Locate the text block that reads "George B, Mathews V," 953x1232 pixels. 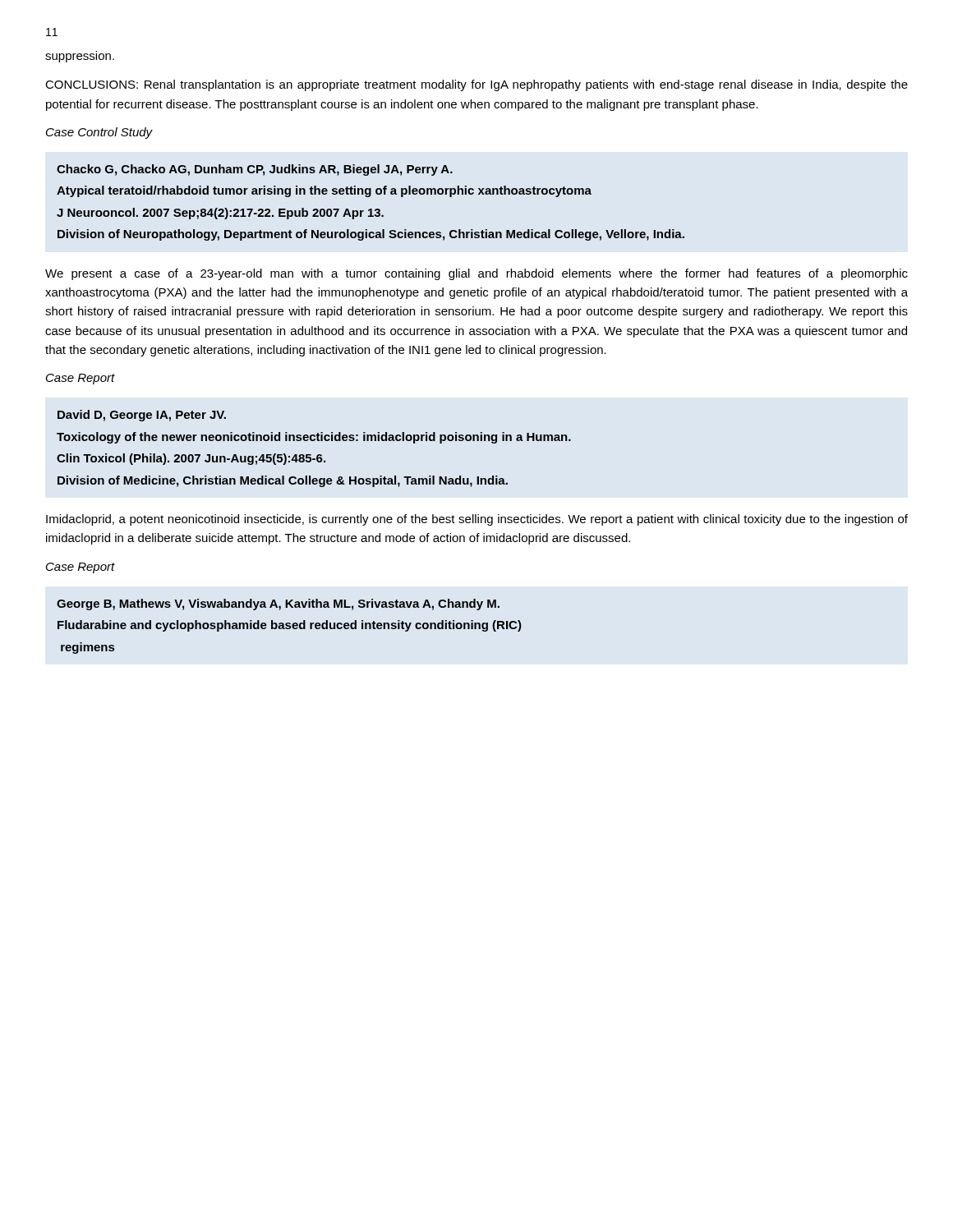(x=476, y=625)
